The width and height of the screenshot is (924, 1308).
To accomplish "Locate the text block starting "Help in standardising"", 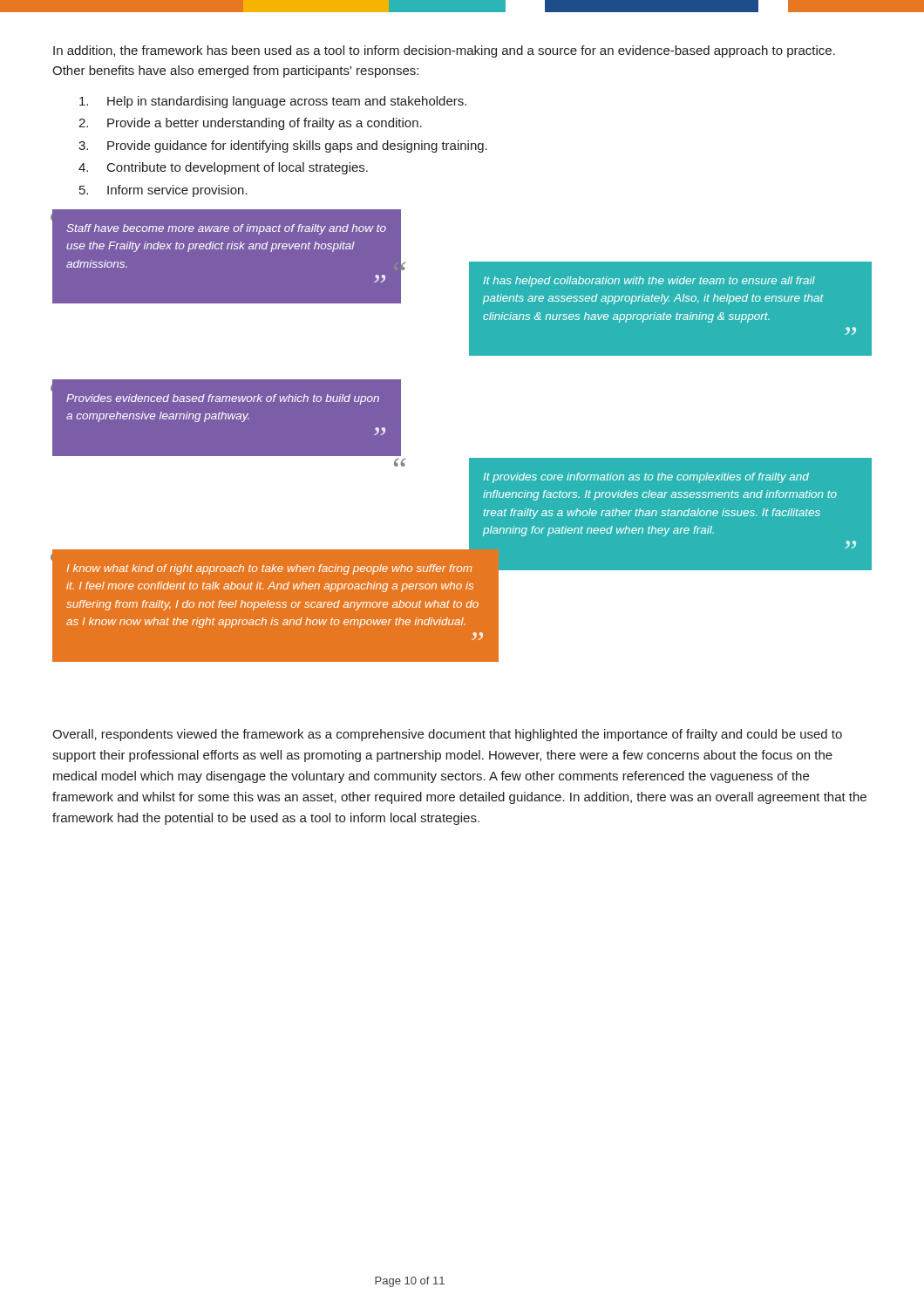I will tap(273, 100).
